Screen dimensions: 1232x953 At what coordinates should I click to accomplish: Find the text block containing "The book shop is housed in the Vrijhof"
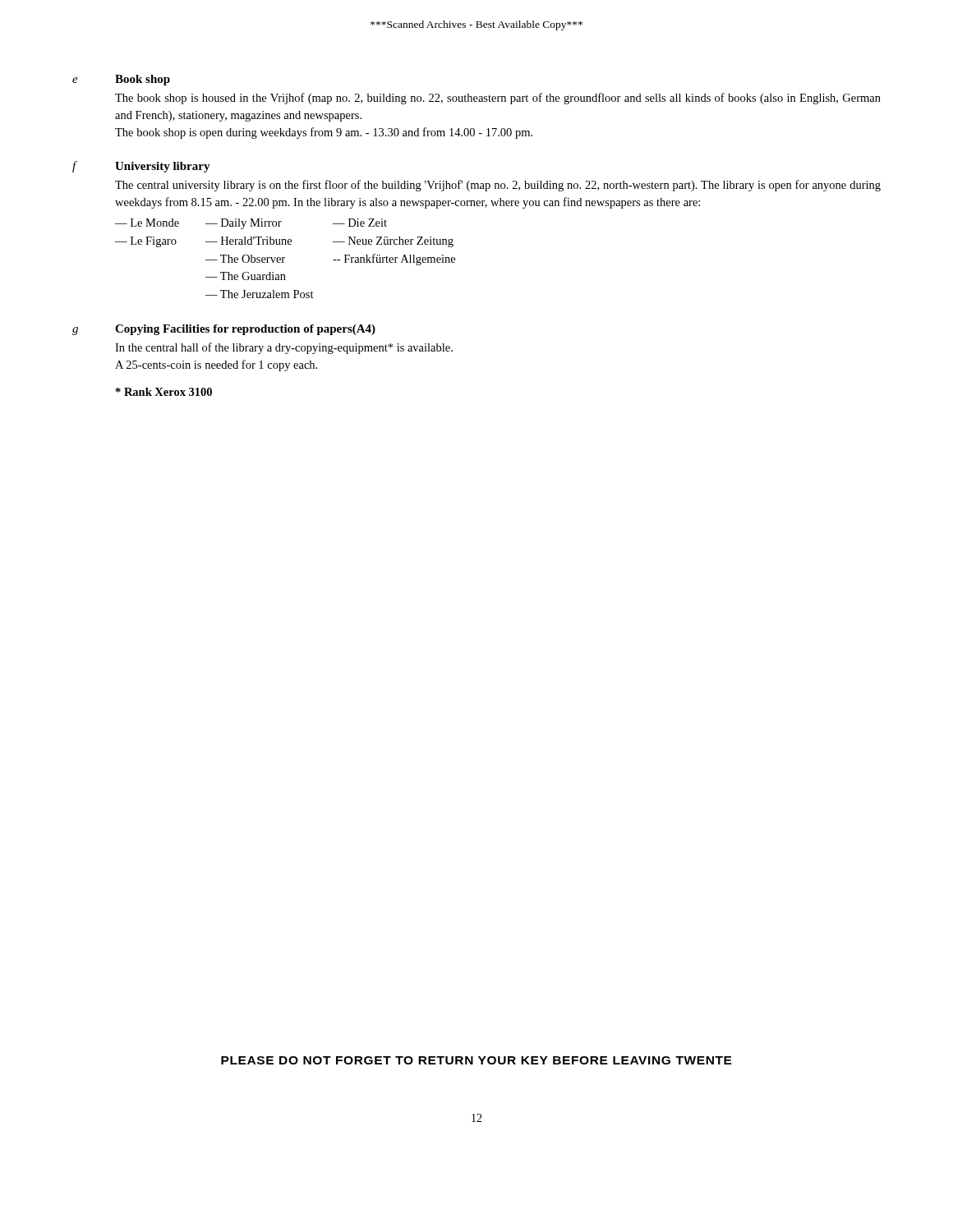498,99
